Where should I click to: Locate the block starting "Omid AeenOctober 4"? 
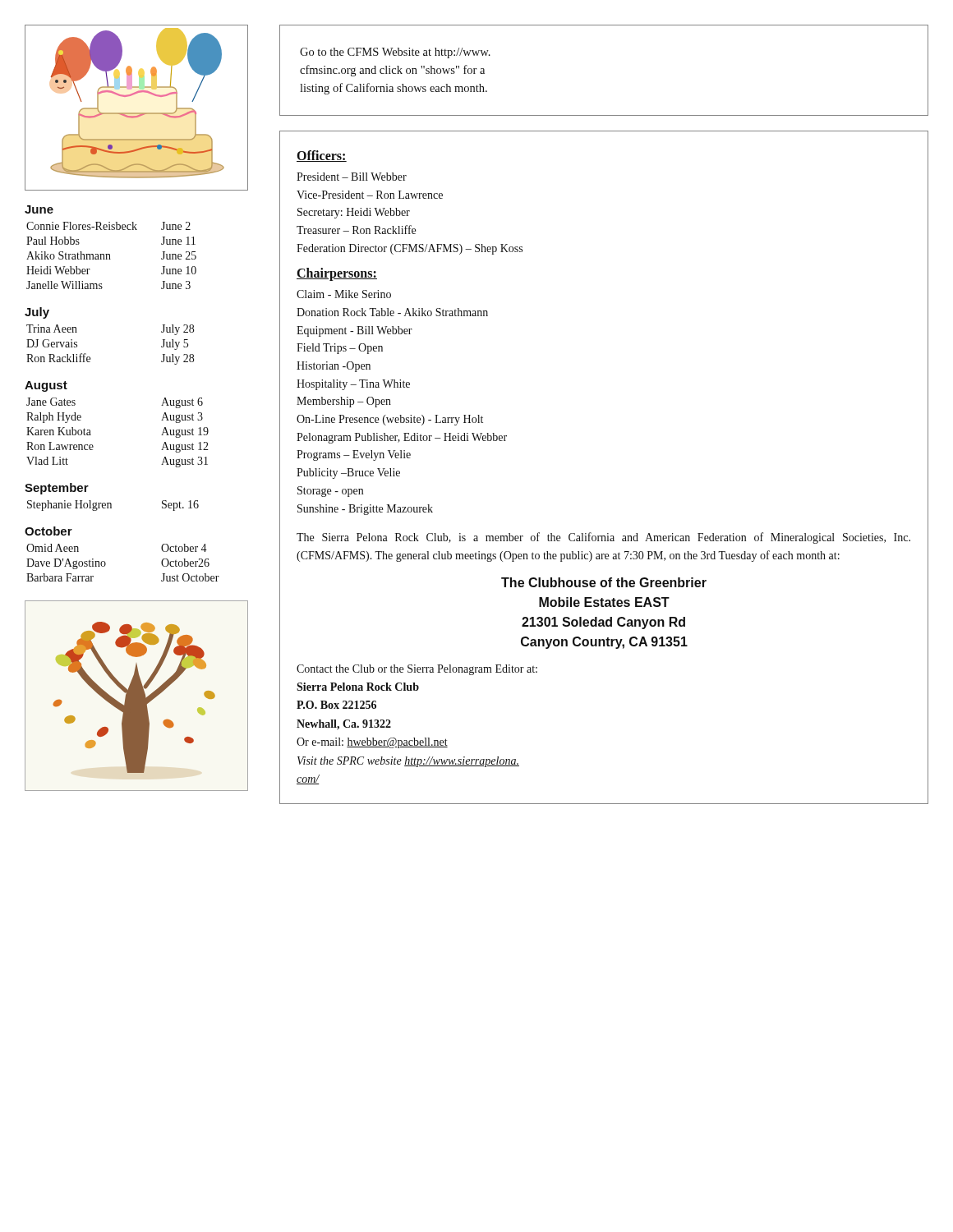50,547
